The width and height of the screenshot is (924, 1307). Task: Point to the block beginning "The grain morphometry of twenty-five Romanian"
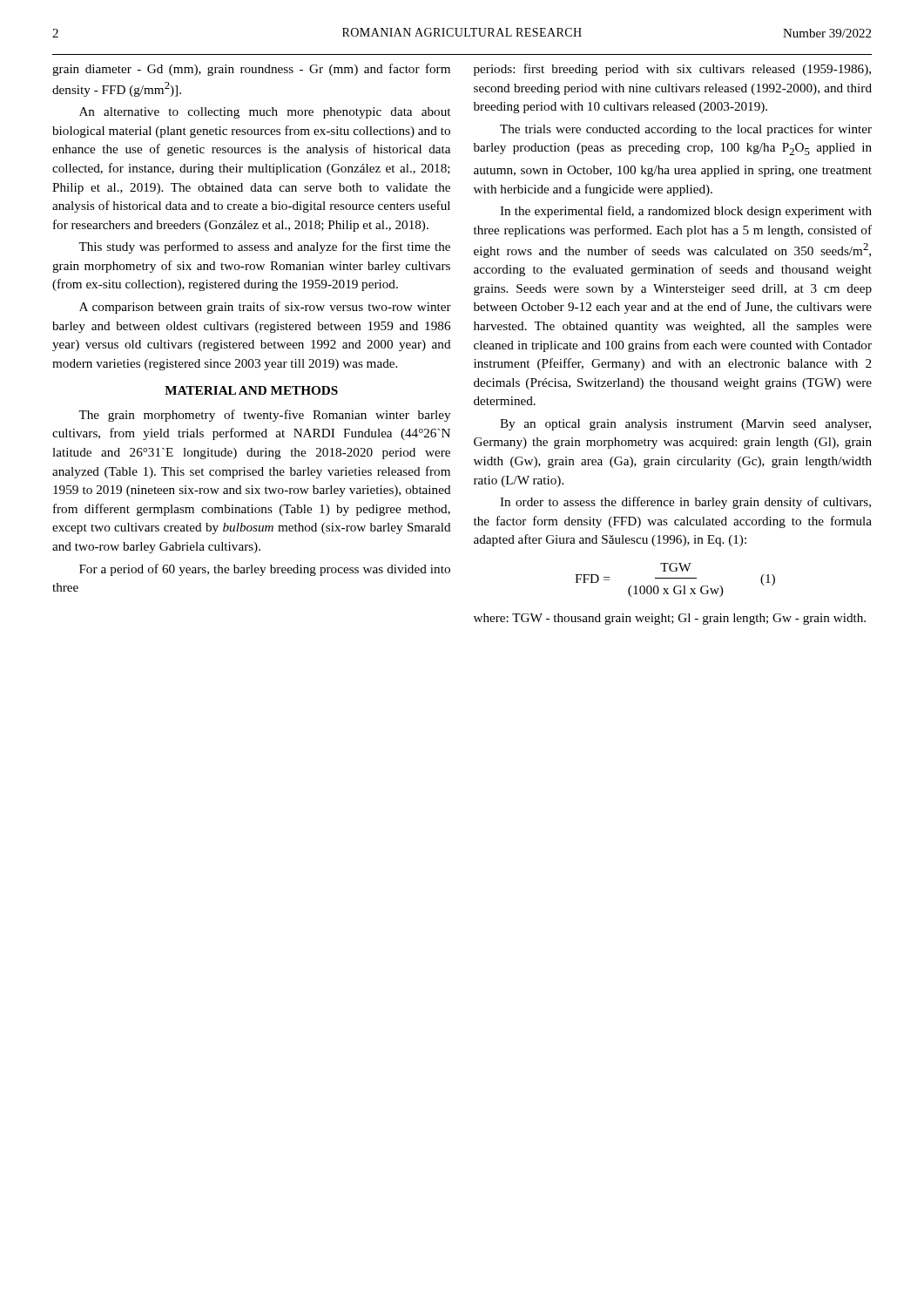click(251, 501)
